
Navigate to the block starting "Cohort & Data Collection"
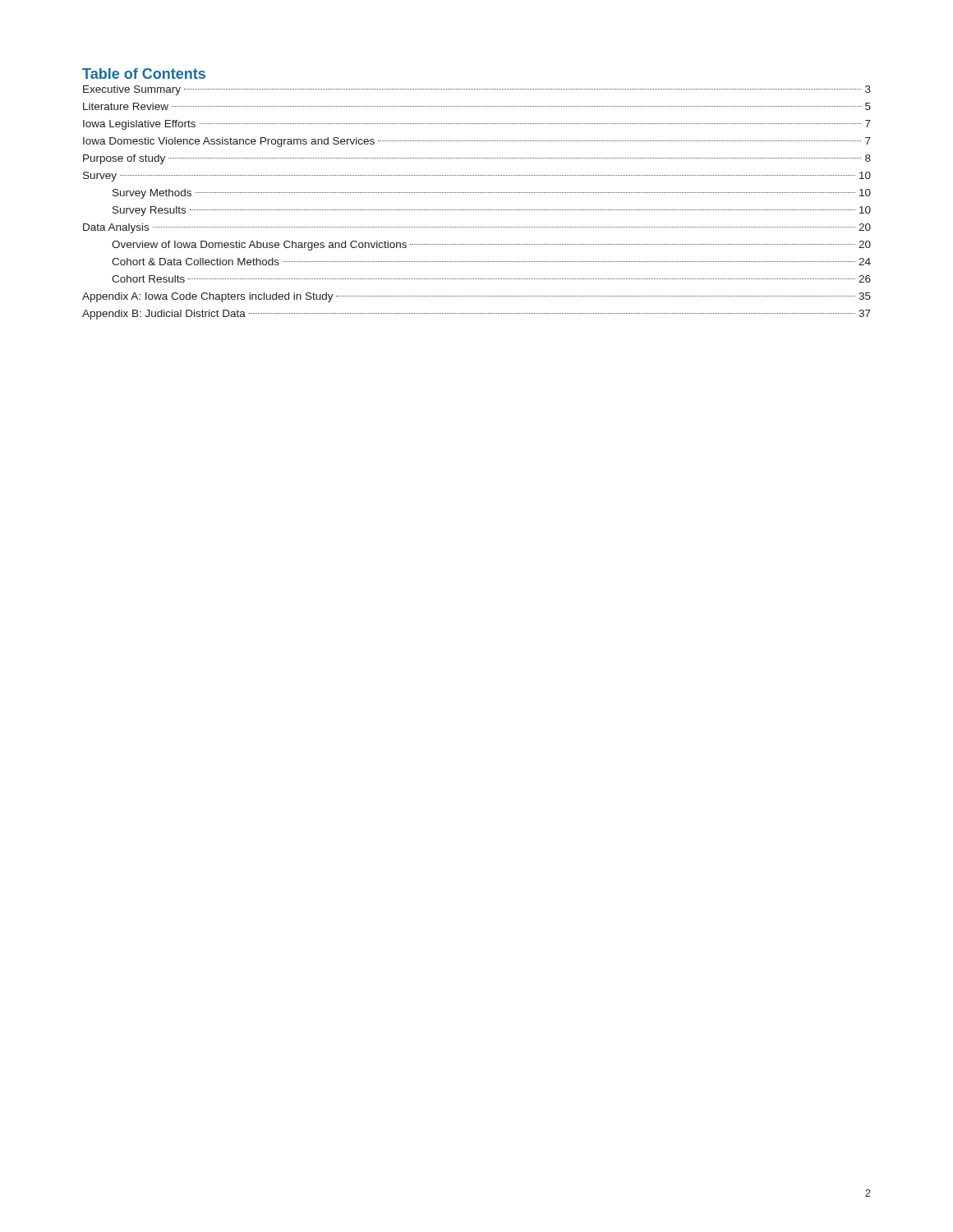491,262
